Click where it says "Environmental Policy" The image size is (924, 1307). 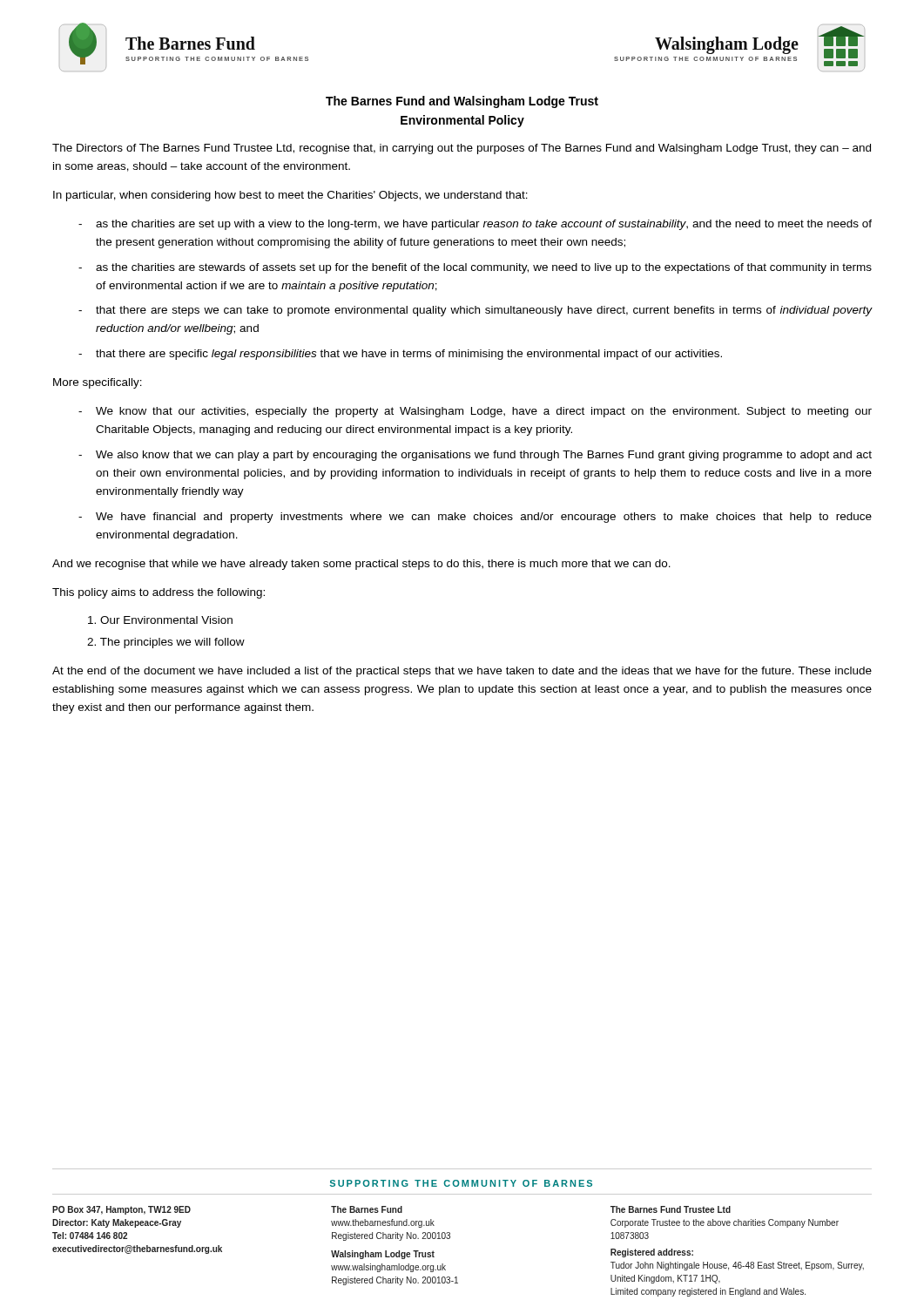pos(462,120)
